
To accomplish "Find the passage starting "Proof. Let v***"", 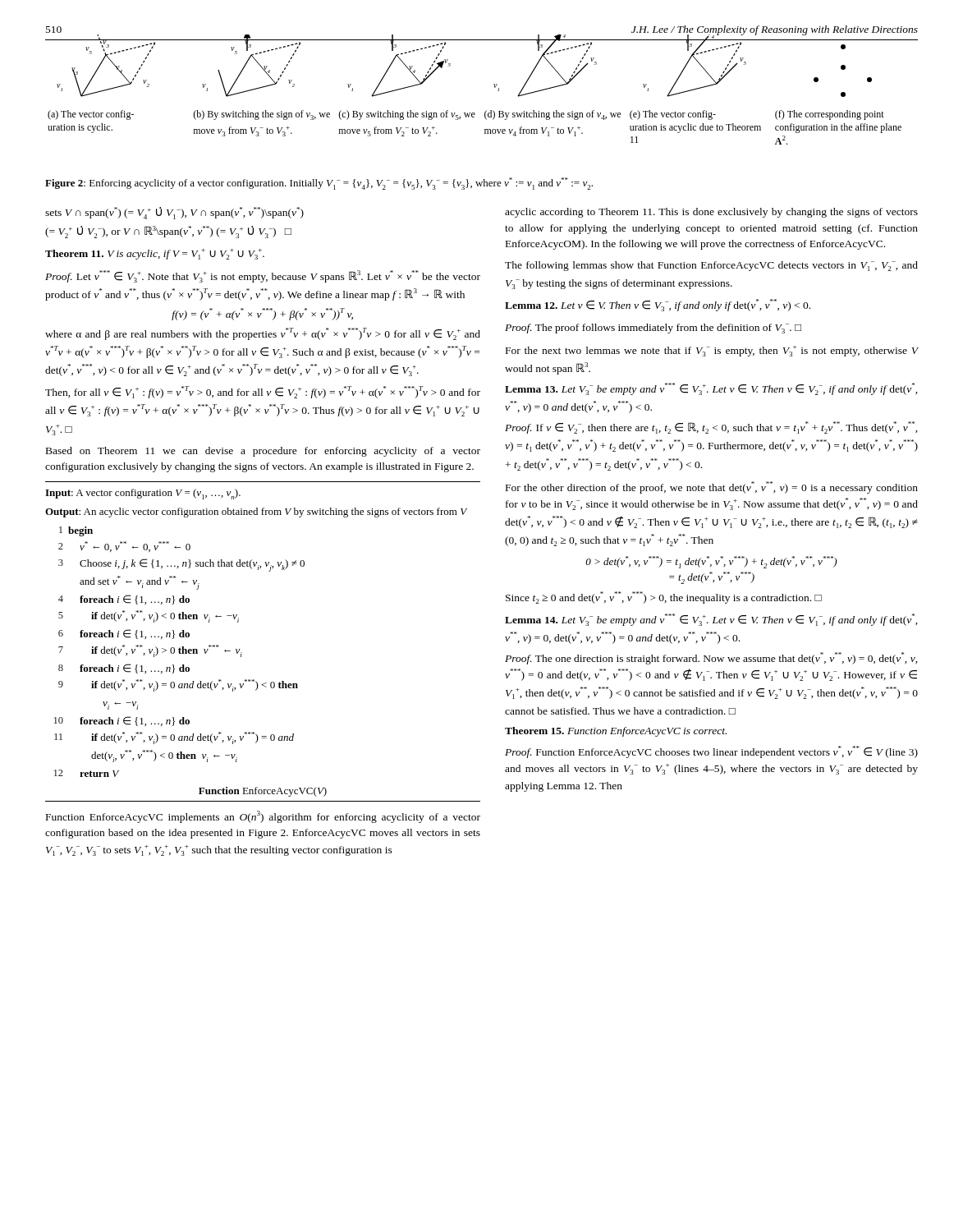I will (263, 284).
